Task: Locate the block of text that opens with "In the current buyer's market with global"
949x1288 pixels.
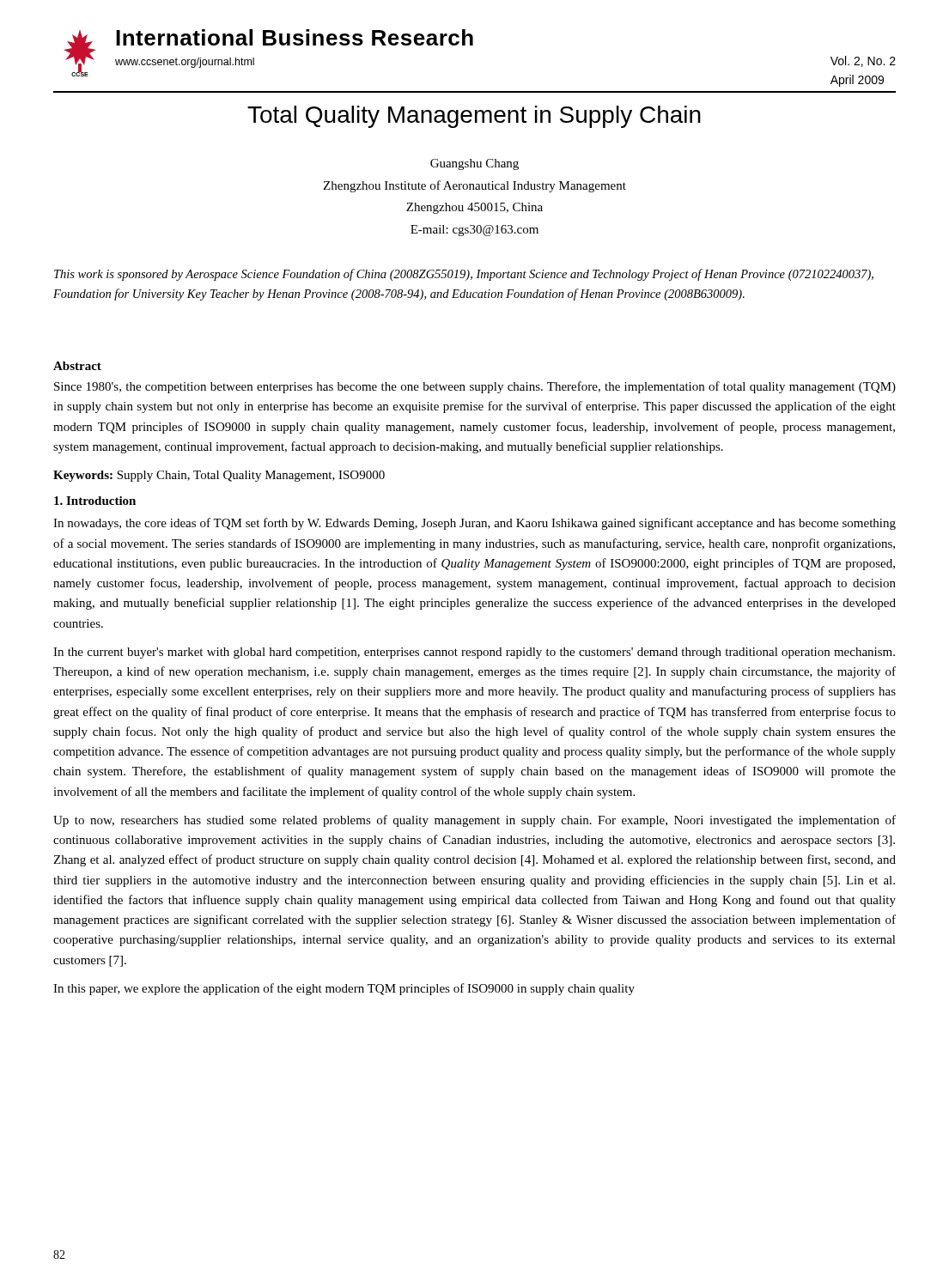Action: 474,721
